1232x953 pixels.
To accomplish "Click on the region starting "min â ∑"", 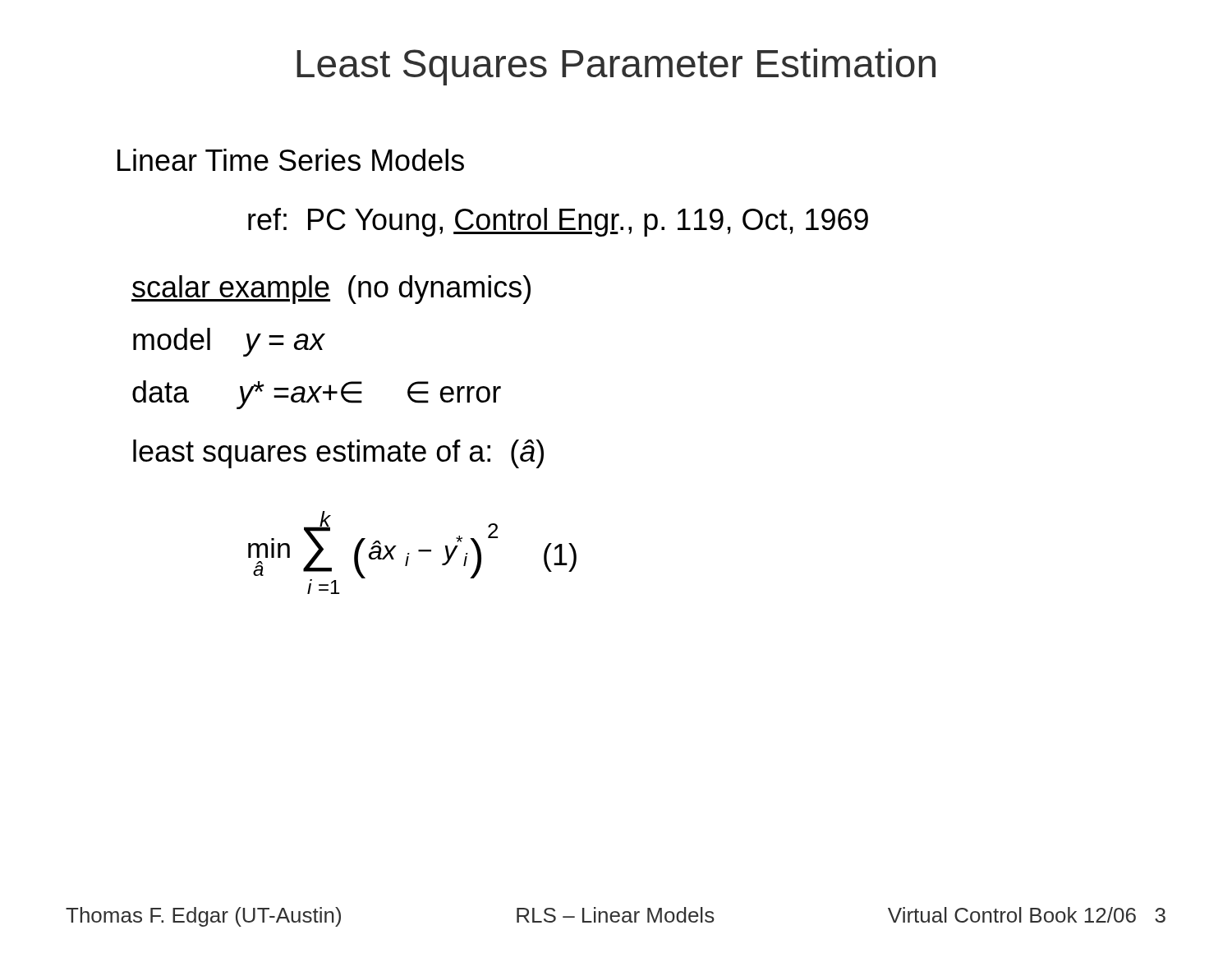I will [x=412, y=555].
